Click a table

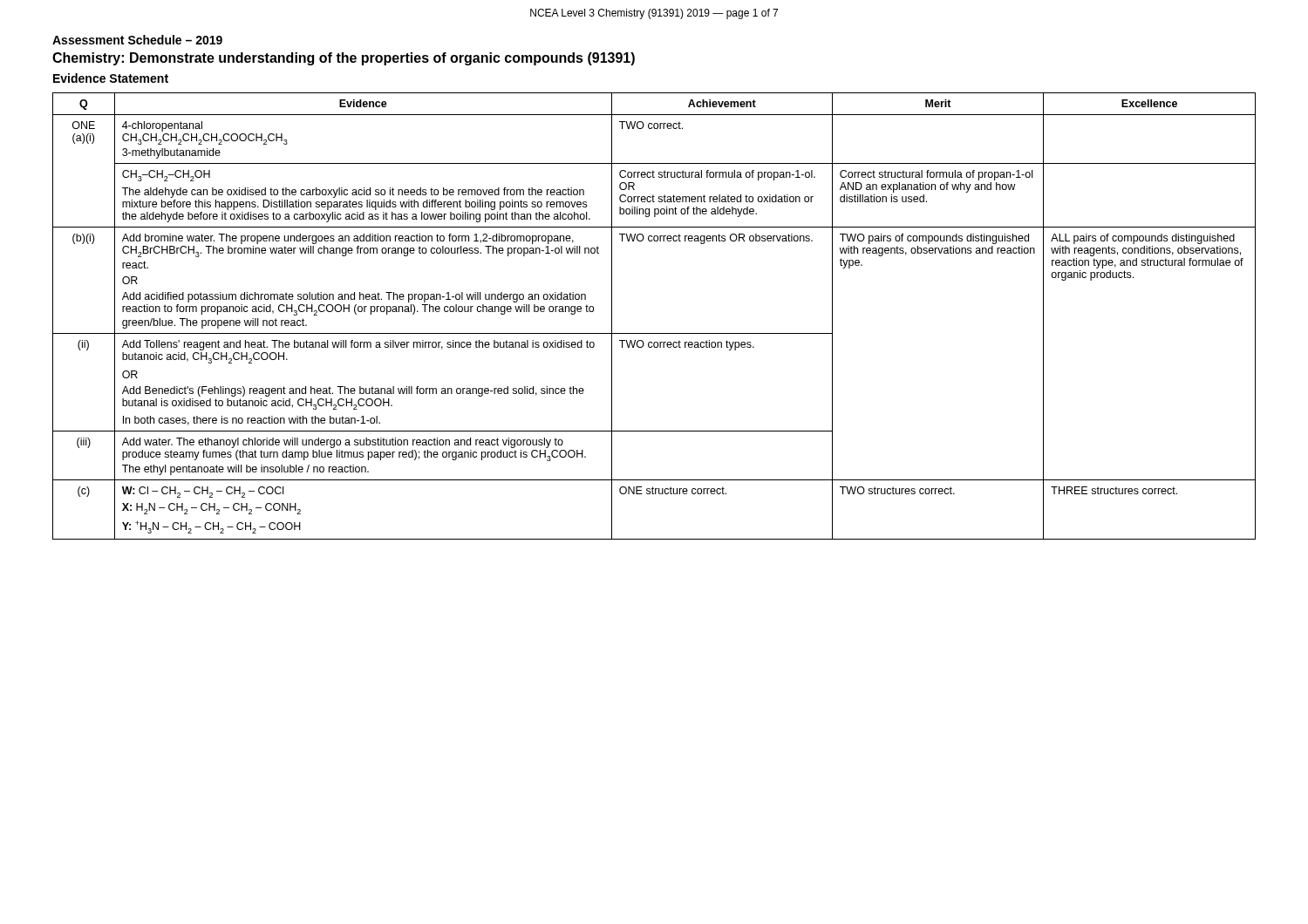tap(654, 316)
